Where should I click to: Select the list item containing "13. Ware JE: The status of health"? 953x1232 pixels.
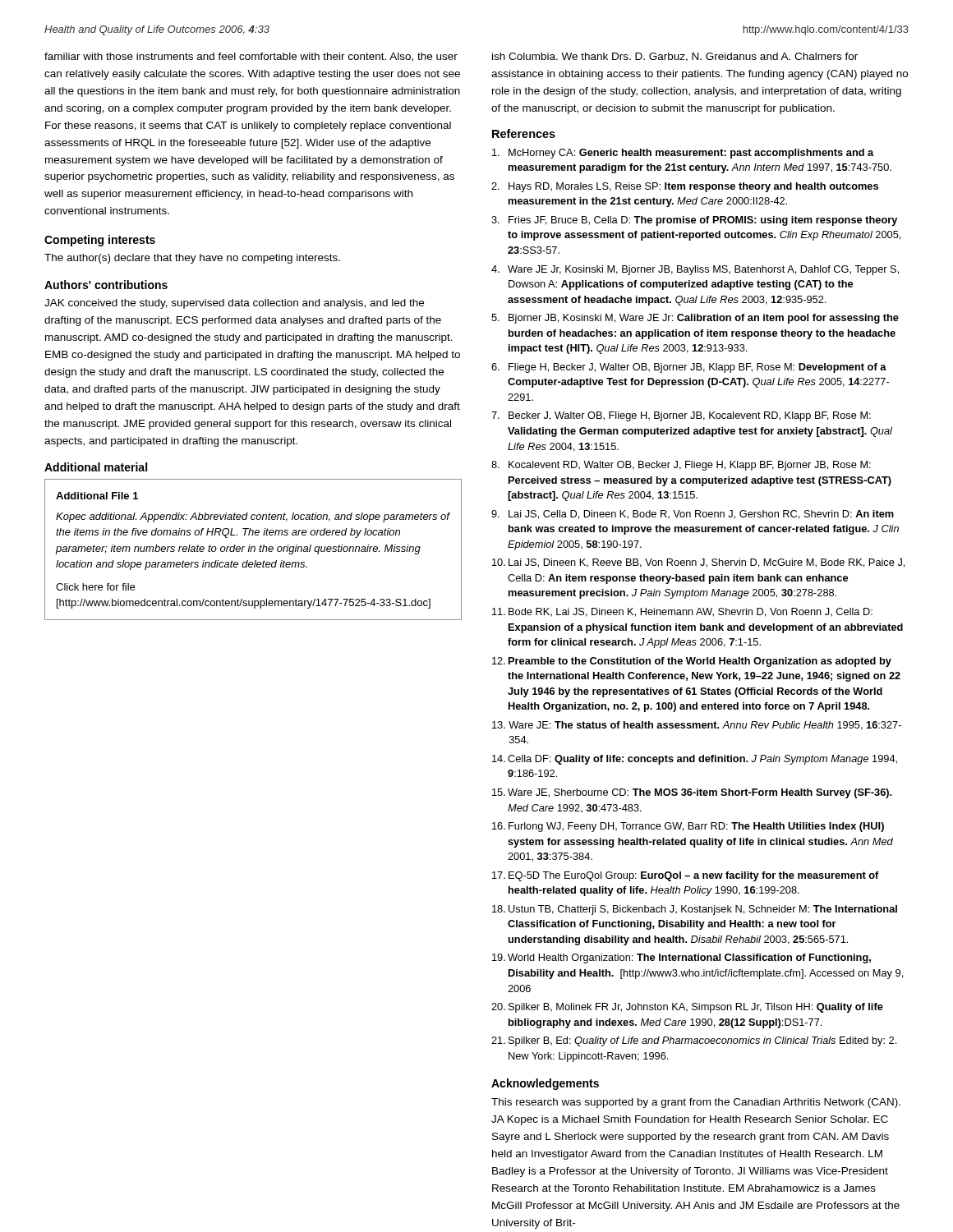pos(700,733)
